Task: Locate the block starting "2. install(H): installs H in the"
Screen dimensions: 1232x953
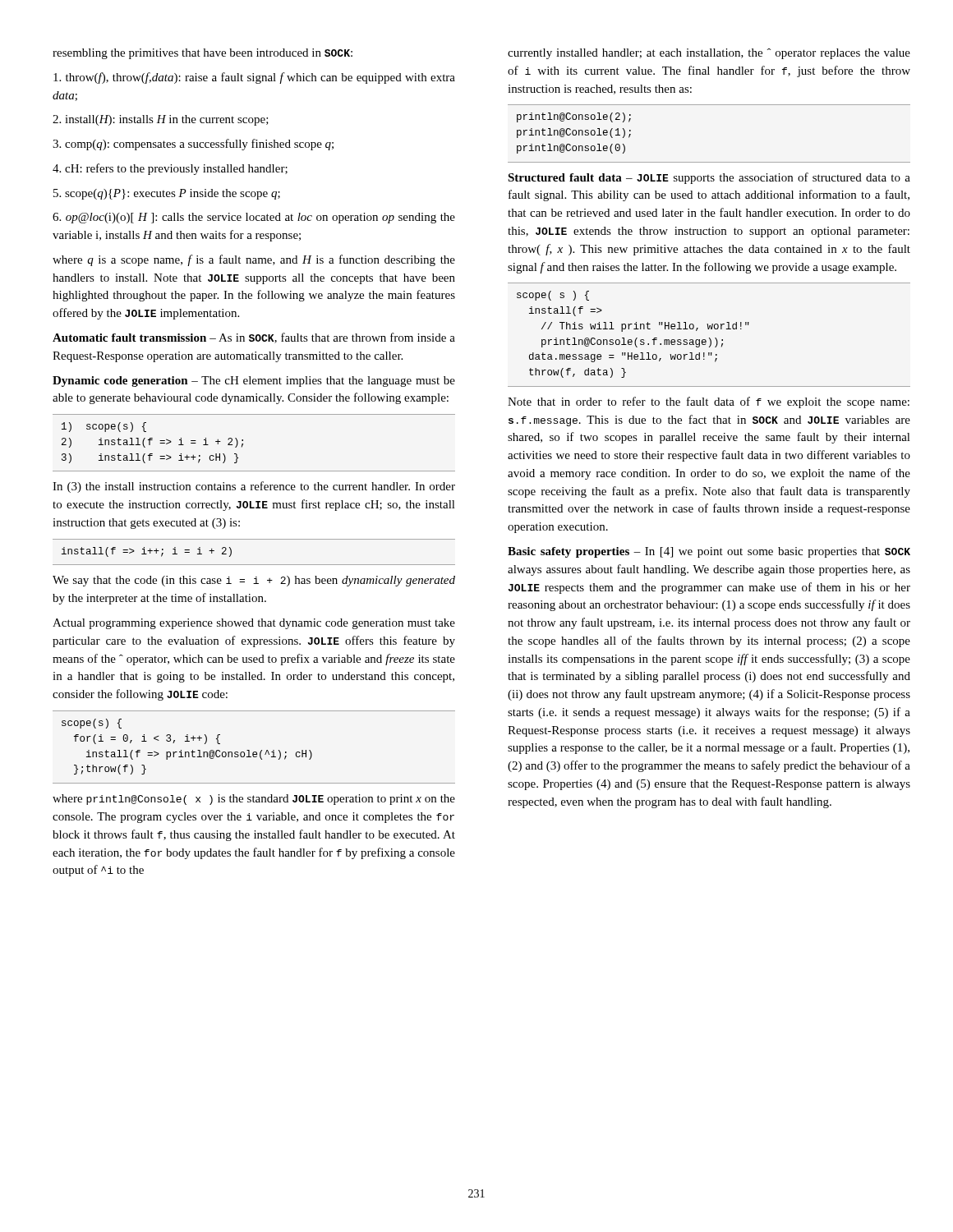Action: (x=254, y=120)
